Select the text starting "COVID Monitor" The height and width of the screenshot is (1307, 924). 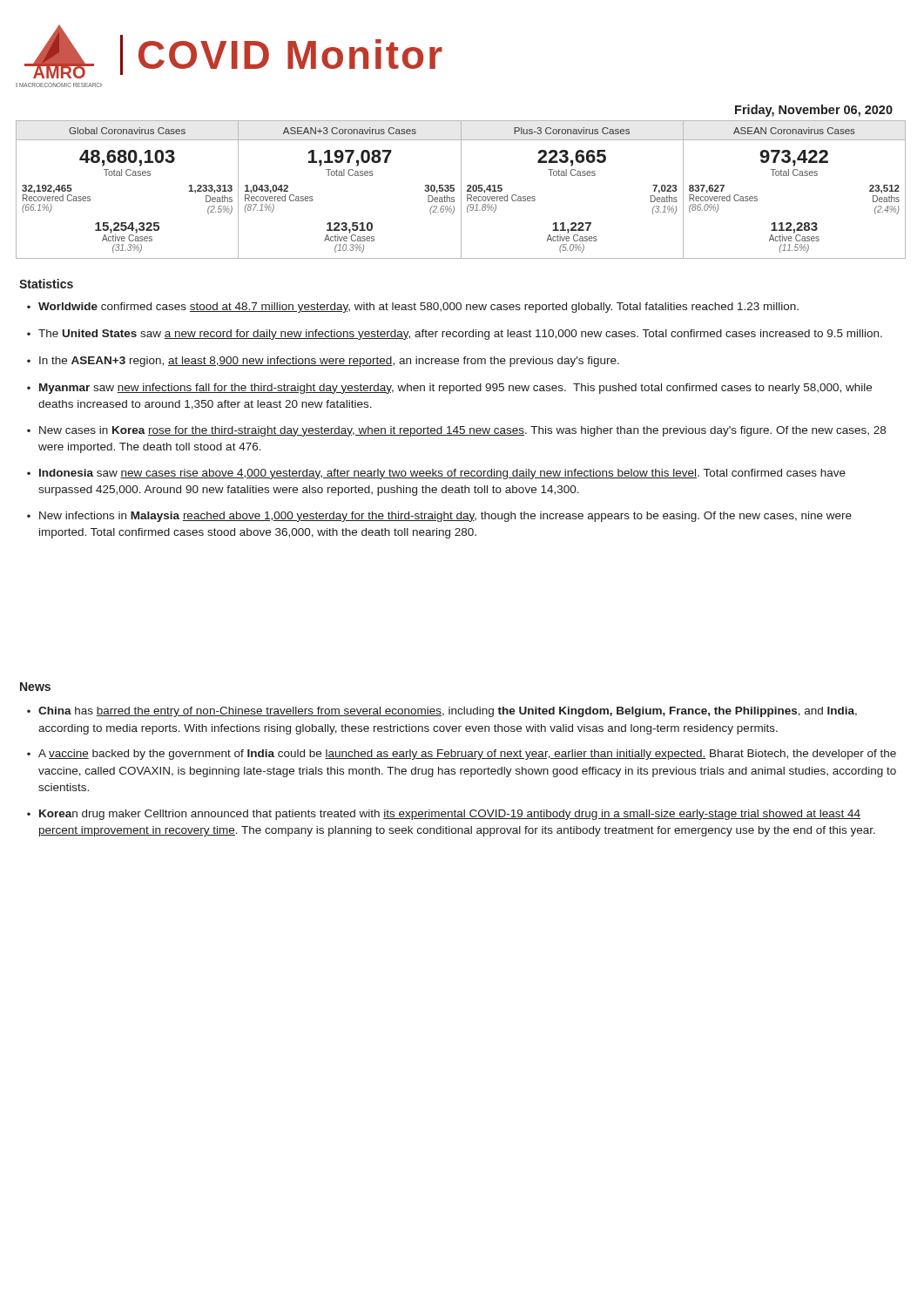pyautogui.click(x=291, y=55)
